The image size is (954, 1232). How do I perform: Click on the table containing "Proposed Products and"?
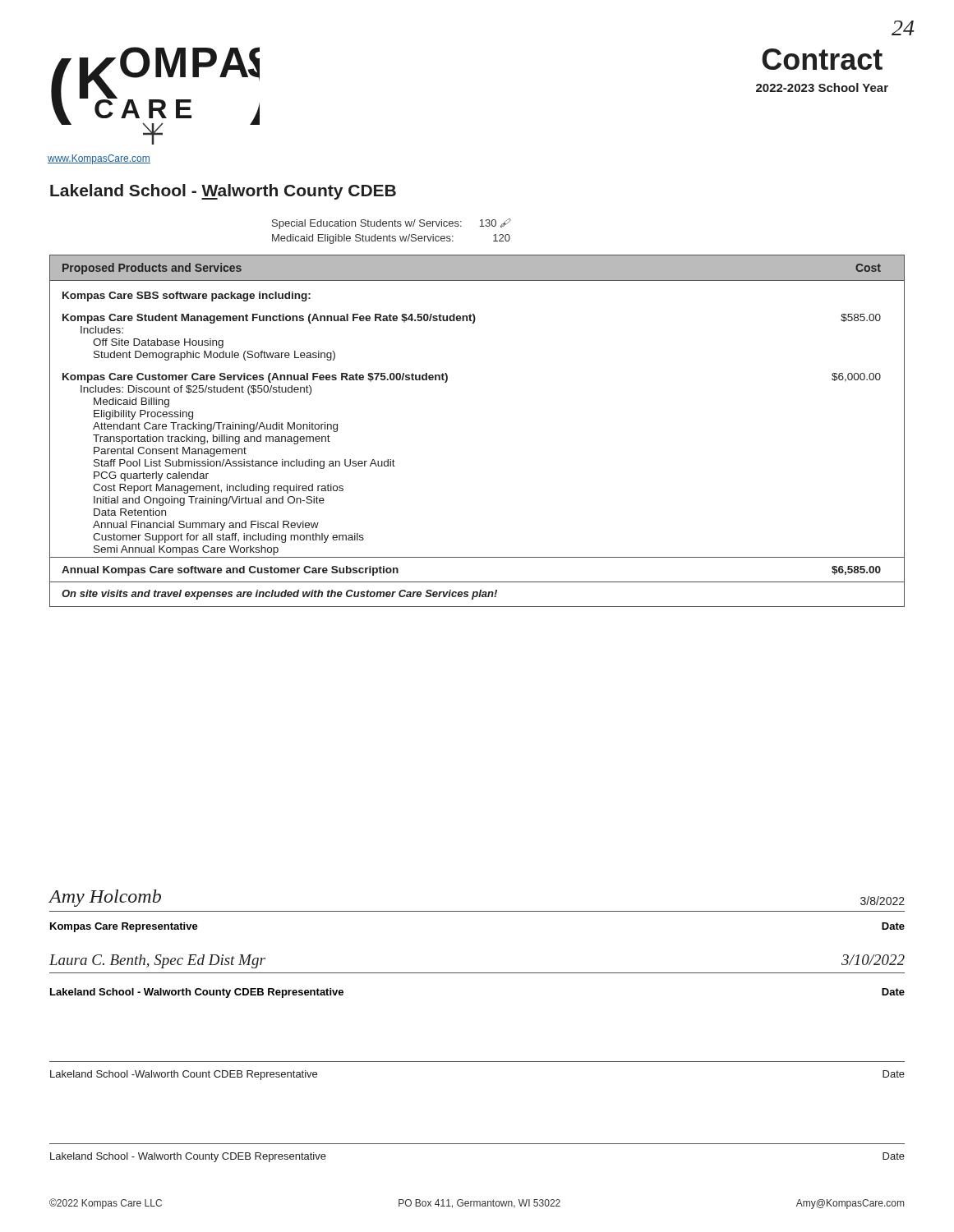[x=477, y=431]
